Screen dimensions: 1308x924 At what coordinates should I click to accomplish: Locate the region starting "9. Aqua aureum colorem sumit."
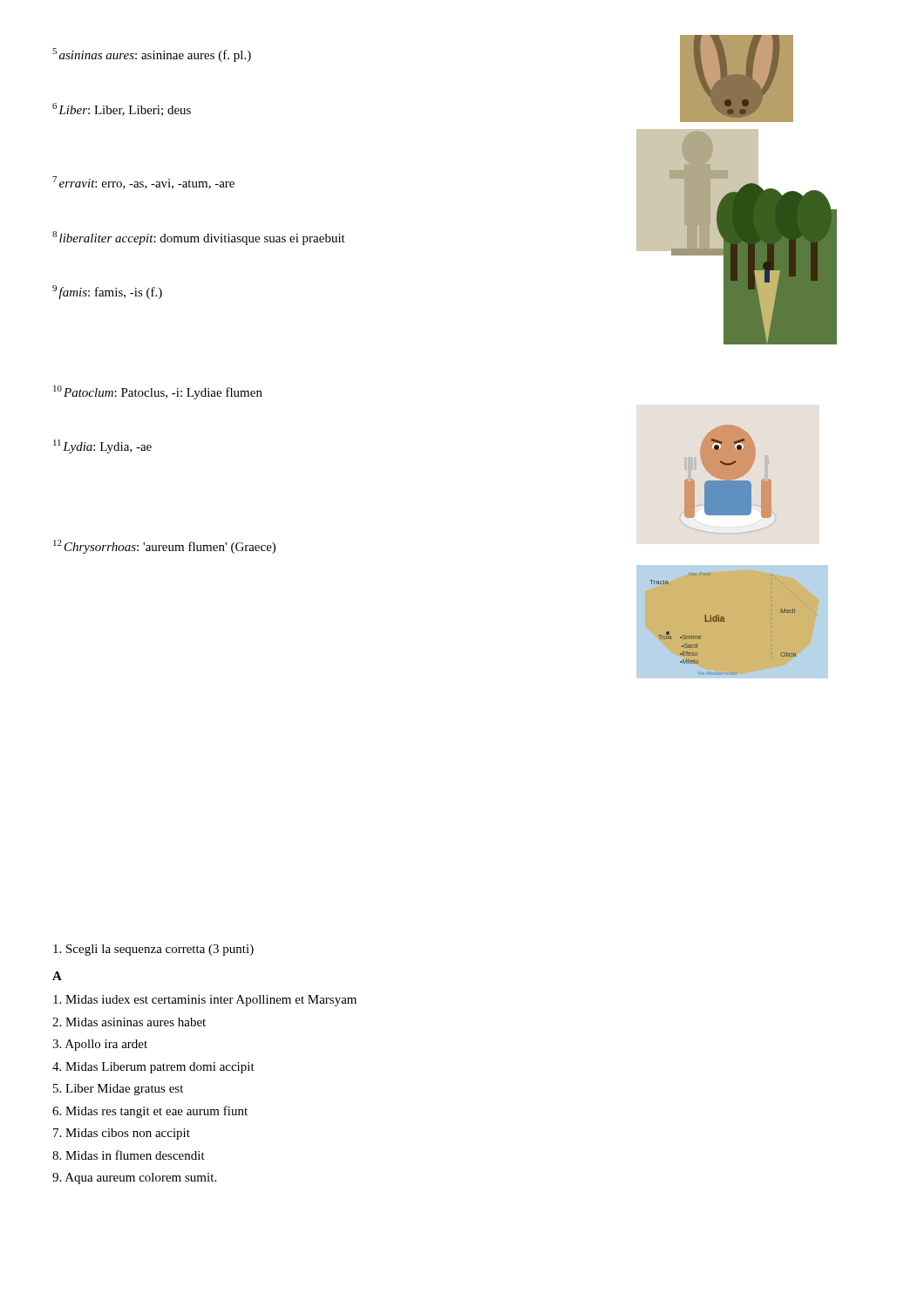(x=135, y=1177)
